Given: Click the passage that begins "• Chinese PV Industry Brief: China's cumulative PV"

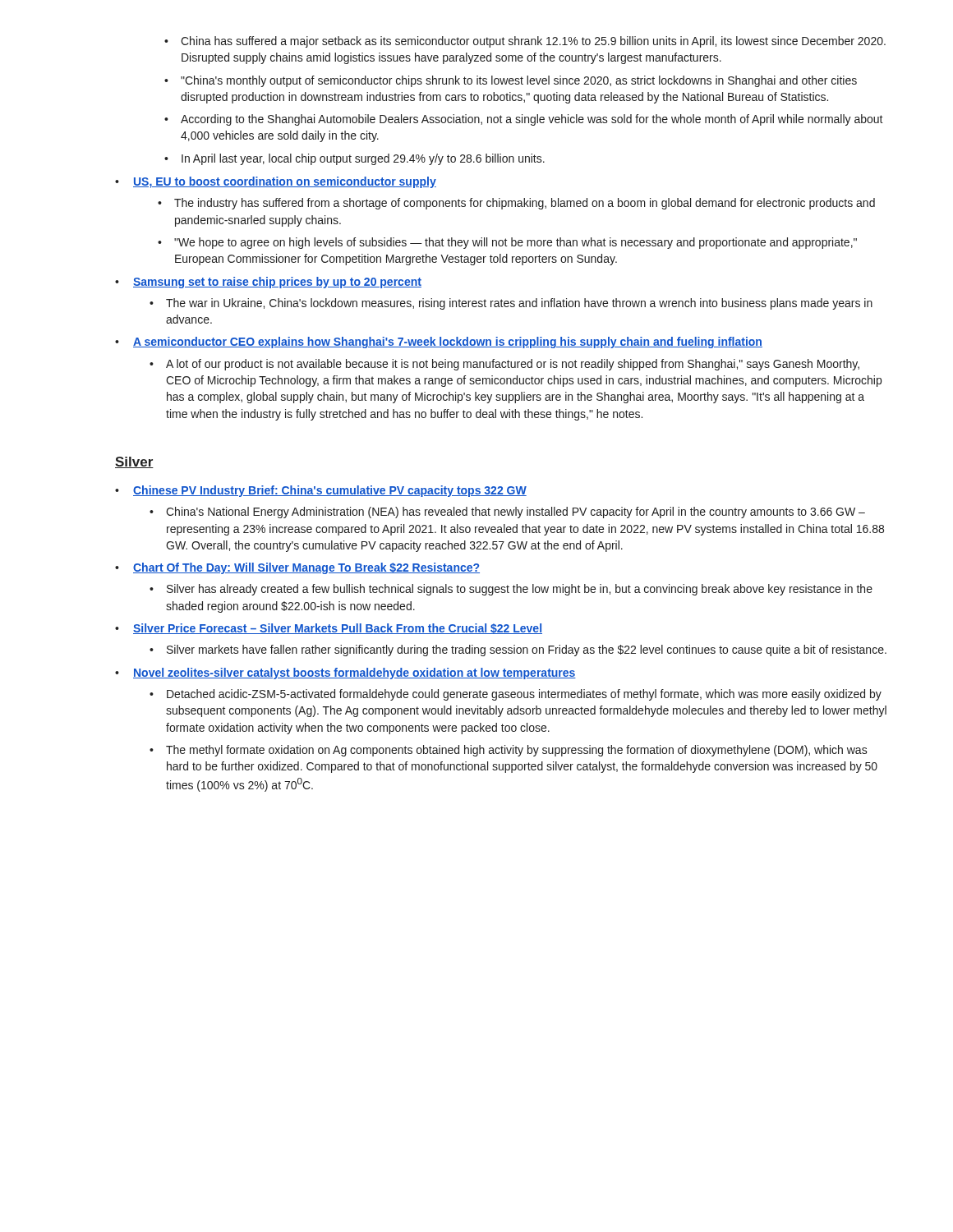Looking at the screenshot, I should pos(501,518).
